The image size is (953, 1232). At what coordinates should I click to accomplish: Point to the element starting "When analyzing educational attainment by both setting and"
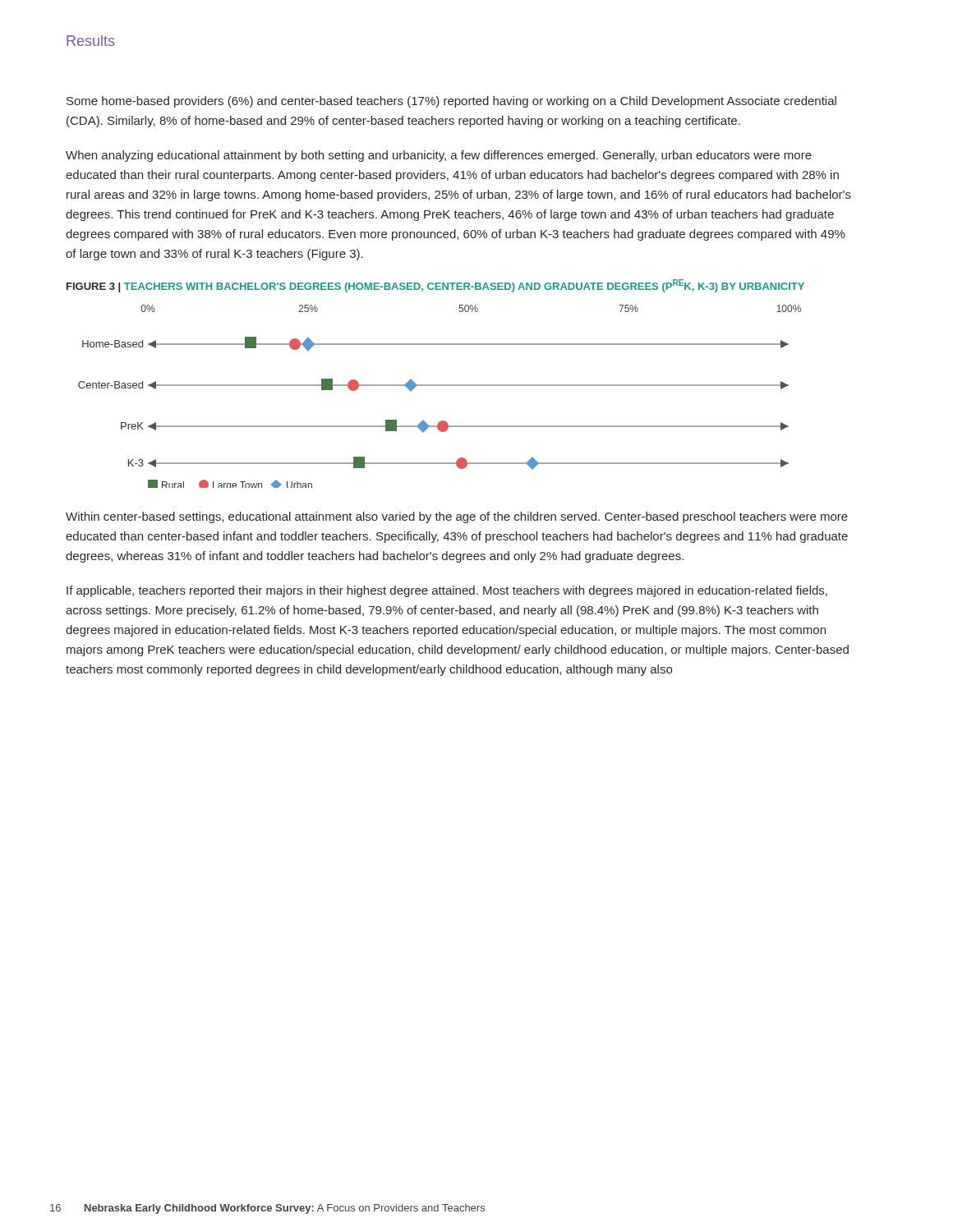[458, 204]
